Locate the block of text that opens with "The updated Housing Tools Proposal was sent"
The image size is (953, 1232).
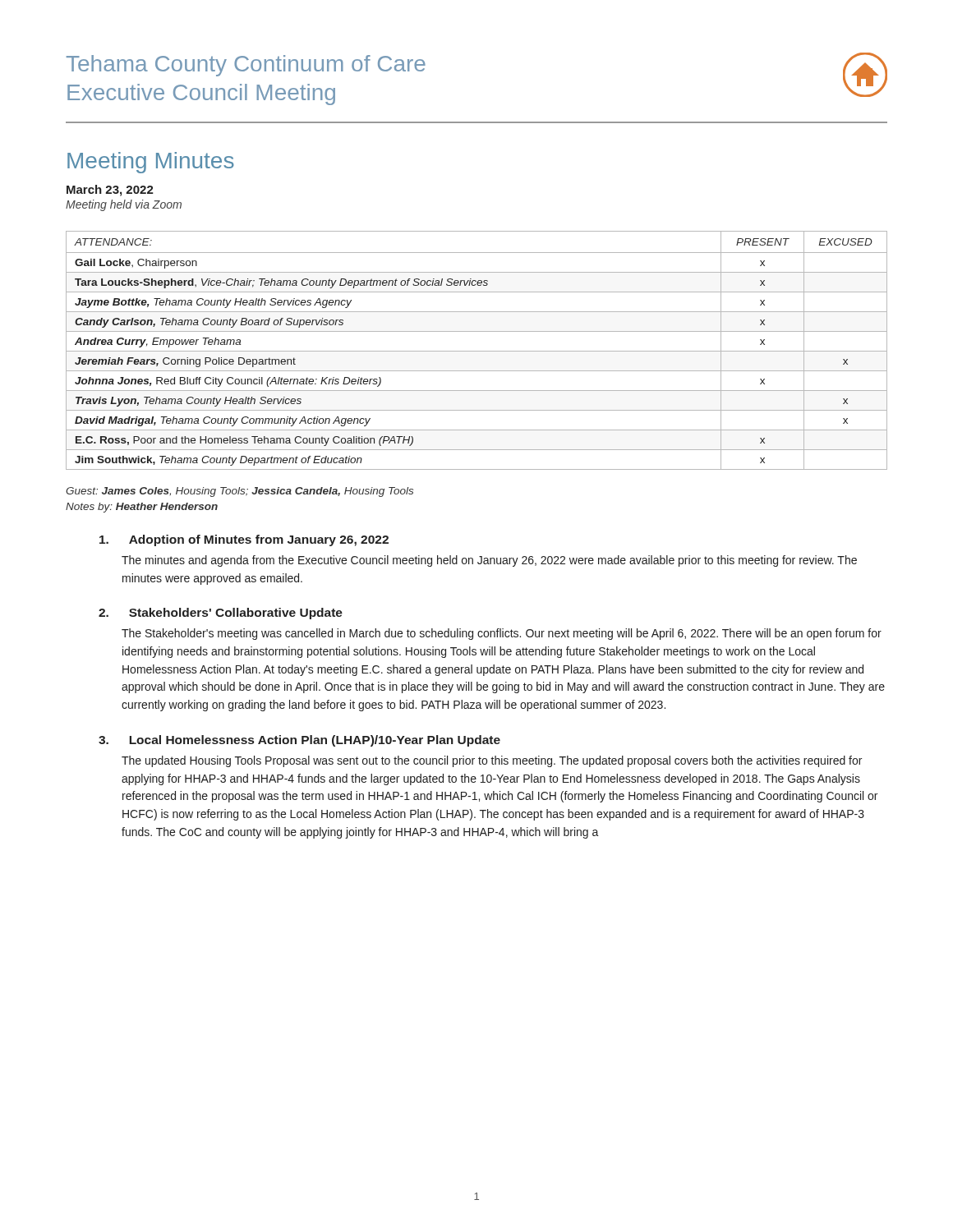click(x=500, y=796)
